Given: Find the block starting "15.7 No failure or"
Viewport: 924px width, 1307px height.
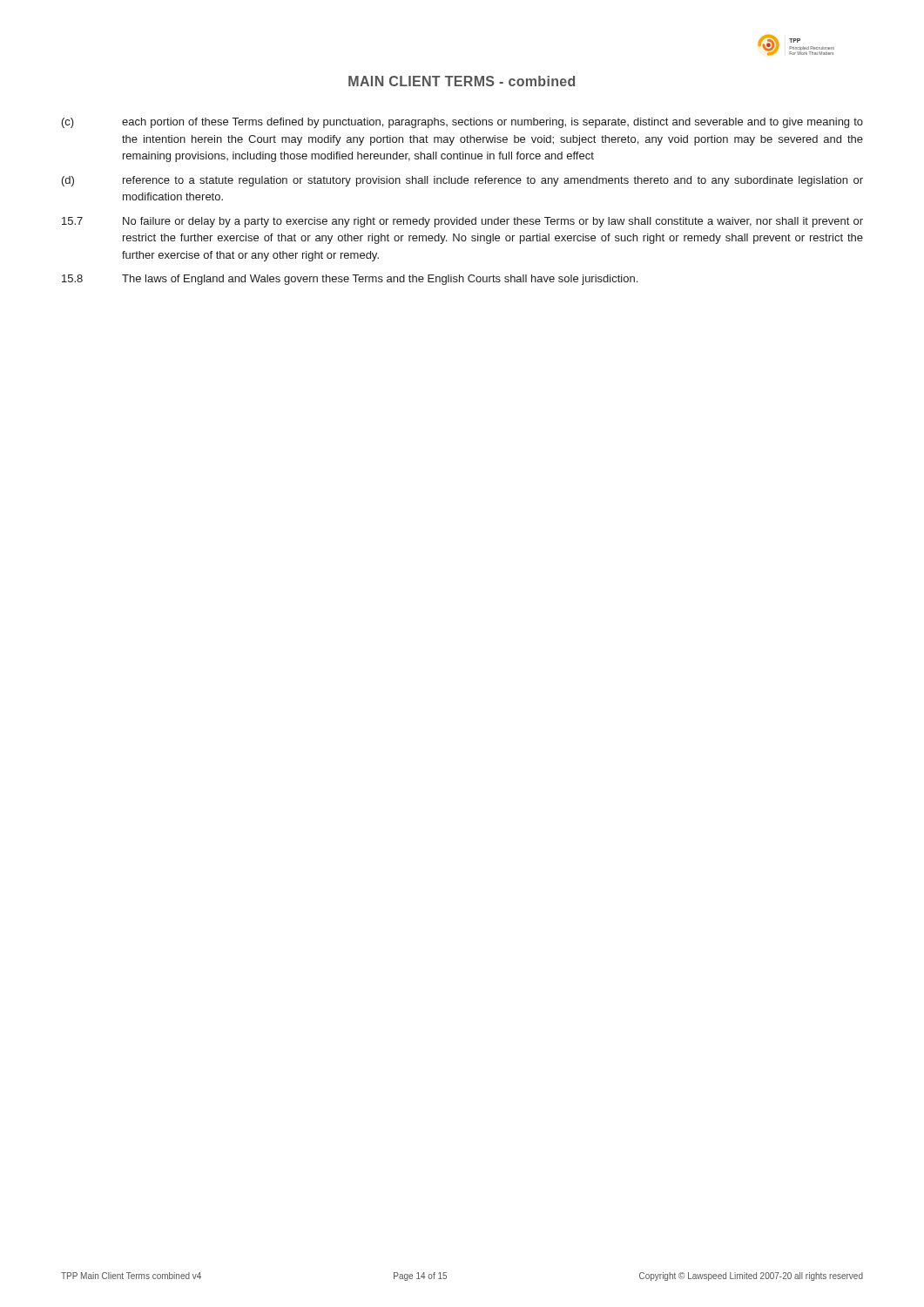Looking at the screenshot, I should [462, 238].
